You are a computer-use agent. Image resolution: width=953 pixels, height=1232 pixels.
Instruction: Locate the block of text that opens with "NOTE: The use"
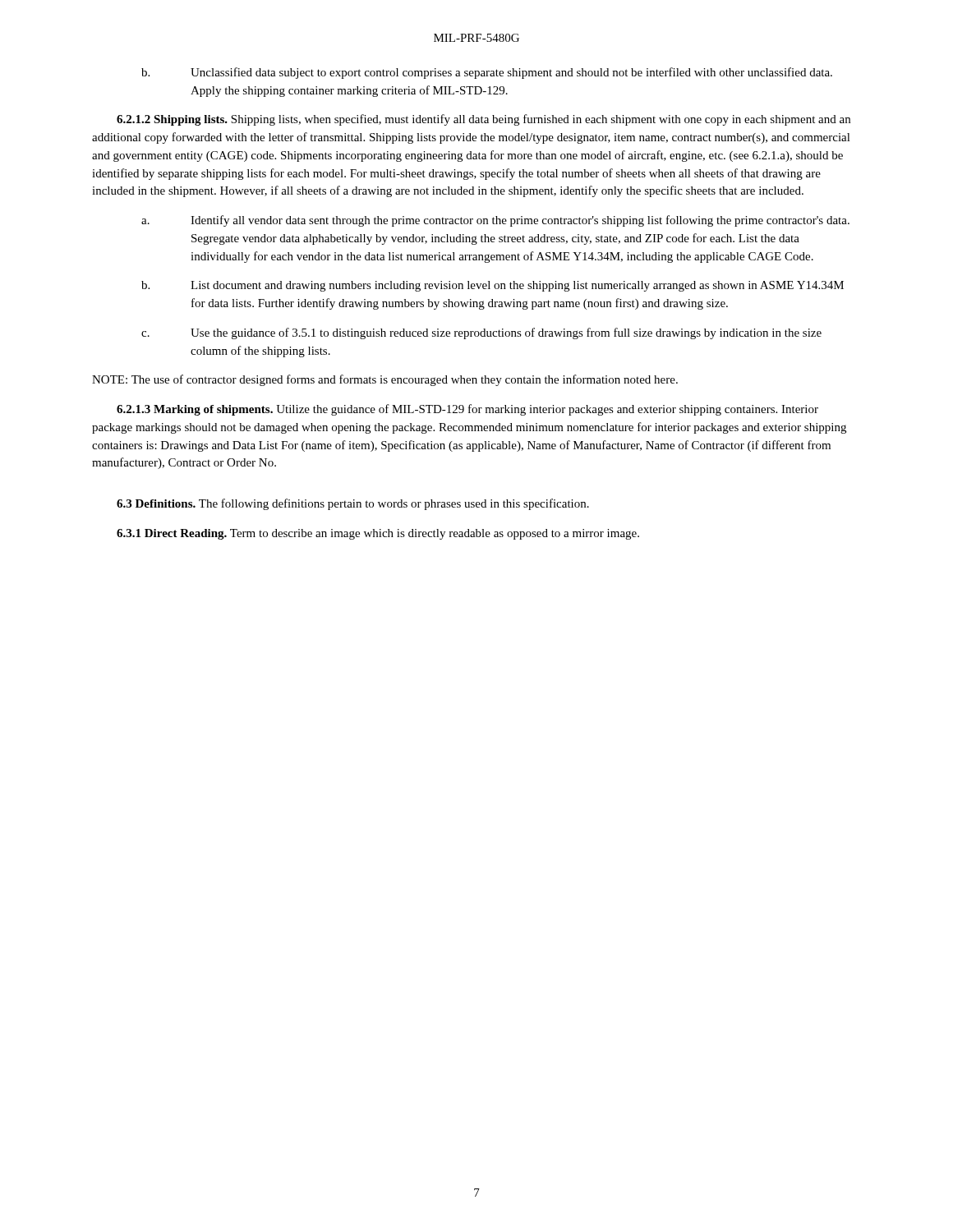(385, 380)
